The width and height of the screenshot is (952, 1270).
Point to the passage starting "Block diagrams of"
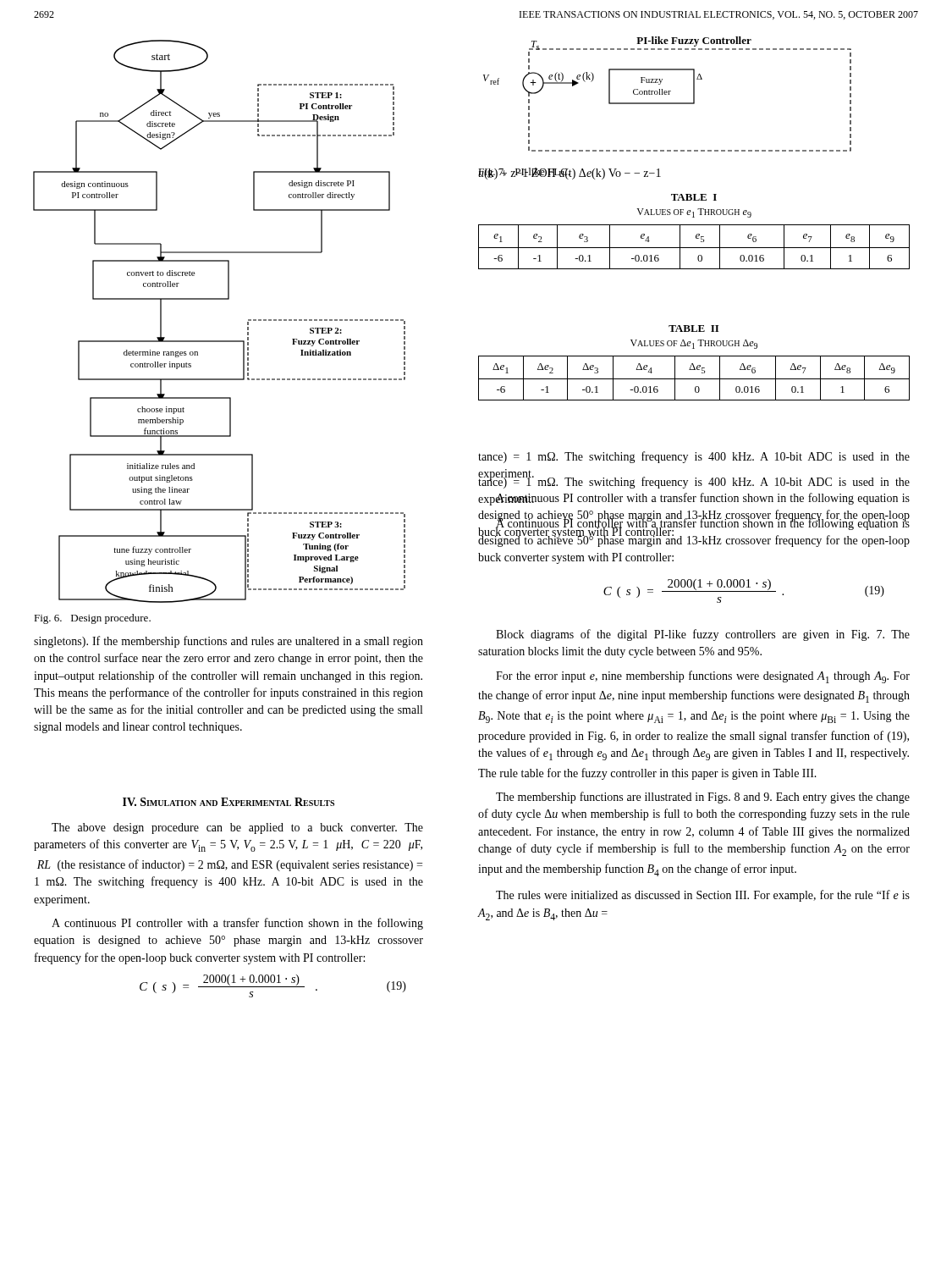point(694,776)
